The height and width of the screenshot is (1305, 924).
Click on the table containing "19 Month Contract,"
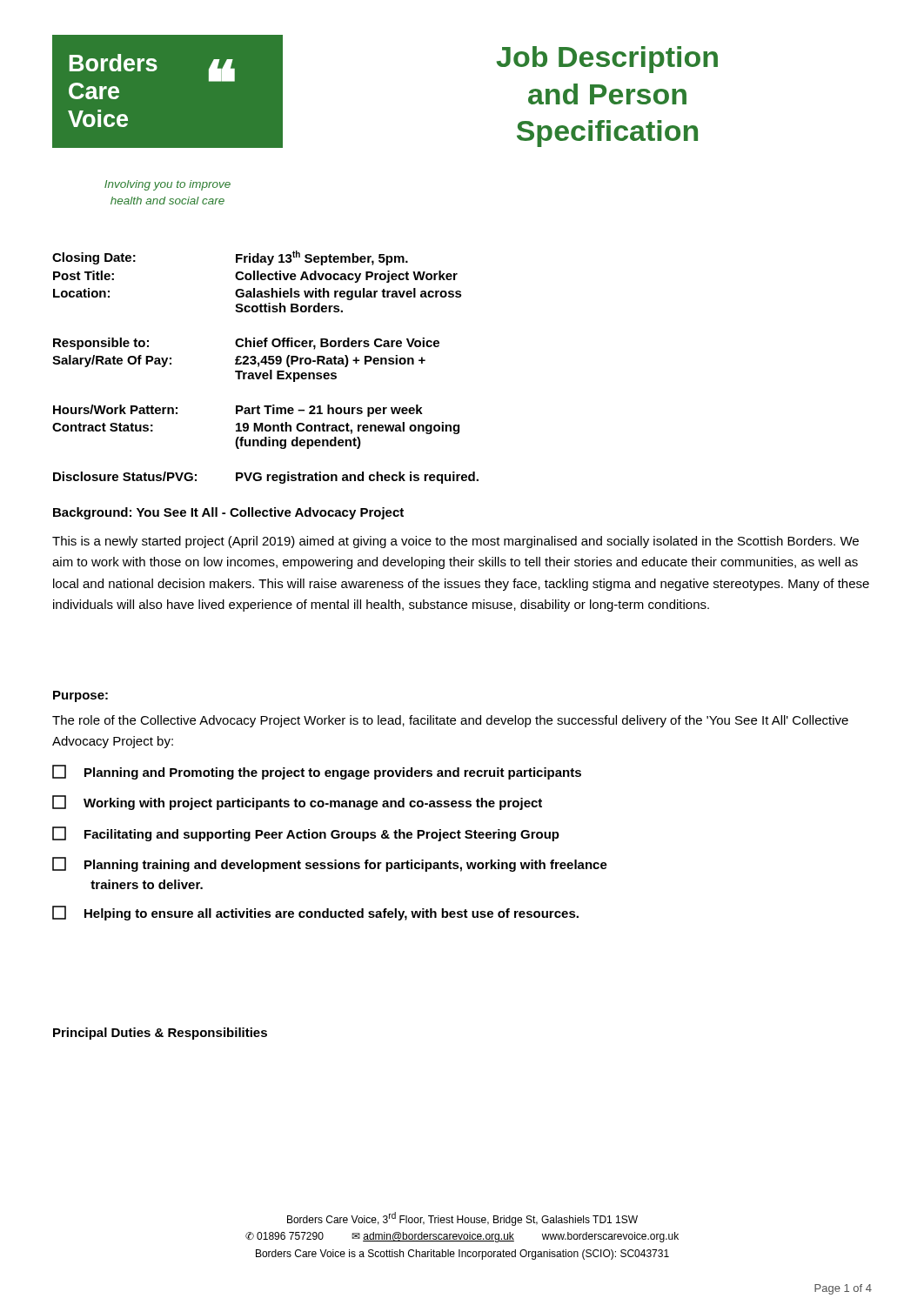click(464, 366)
